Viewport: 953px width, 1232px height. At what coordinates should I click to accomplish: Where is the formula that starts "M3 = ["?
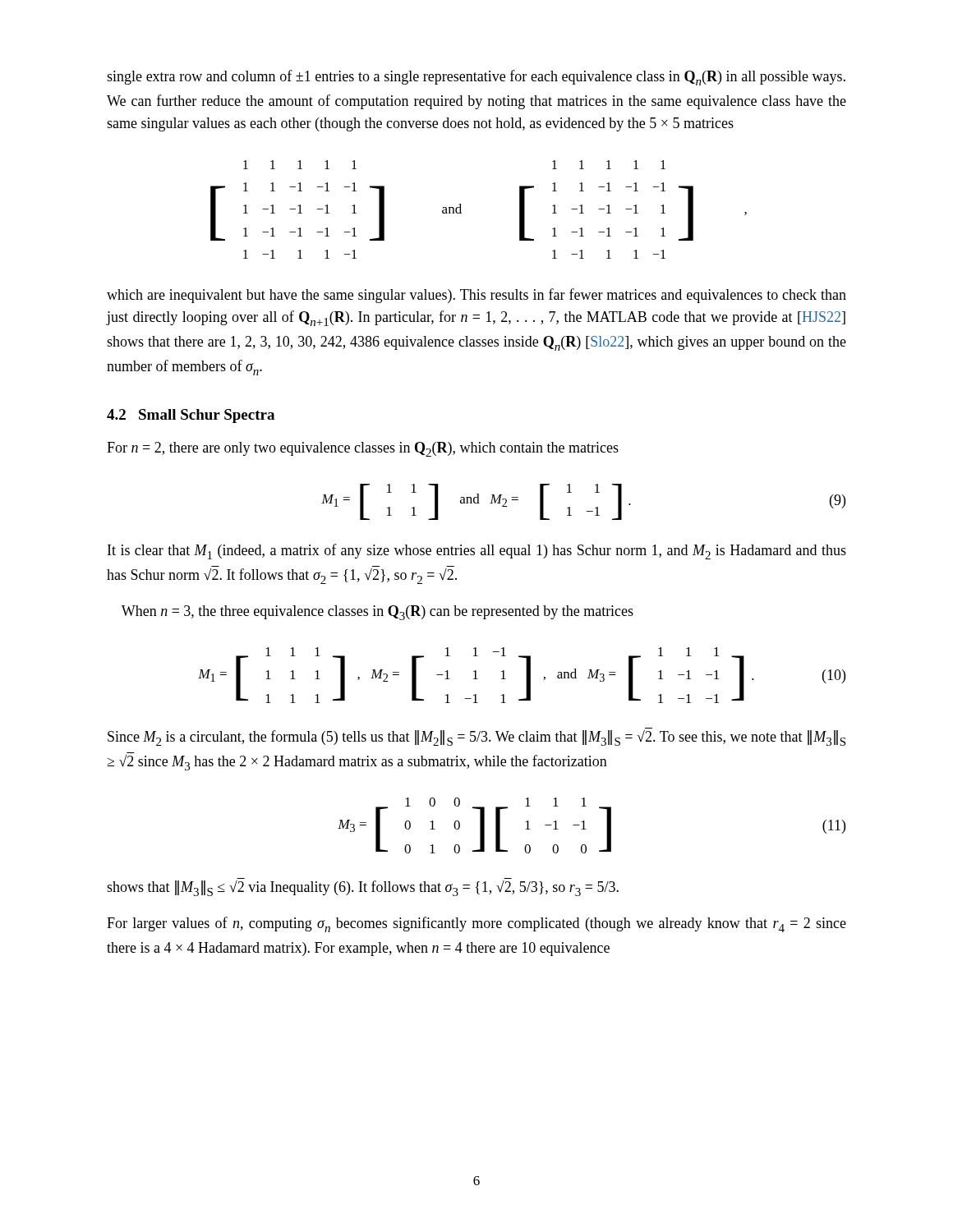476,826
